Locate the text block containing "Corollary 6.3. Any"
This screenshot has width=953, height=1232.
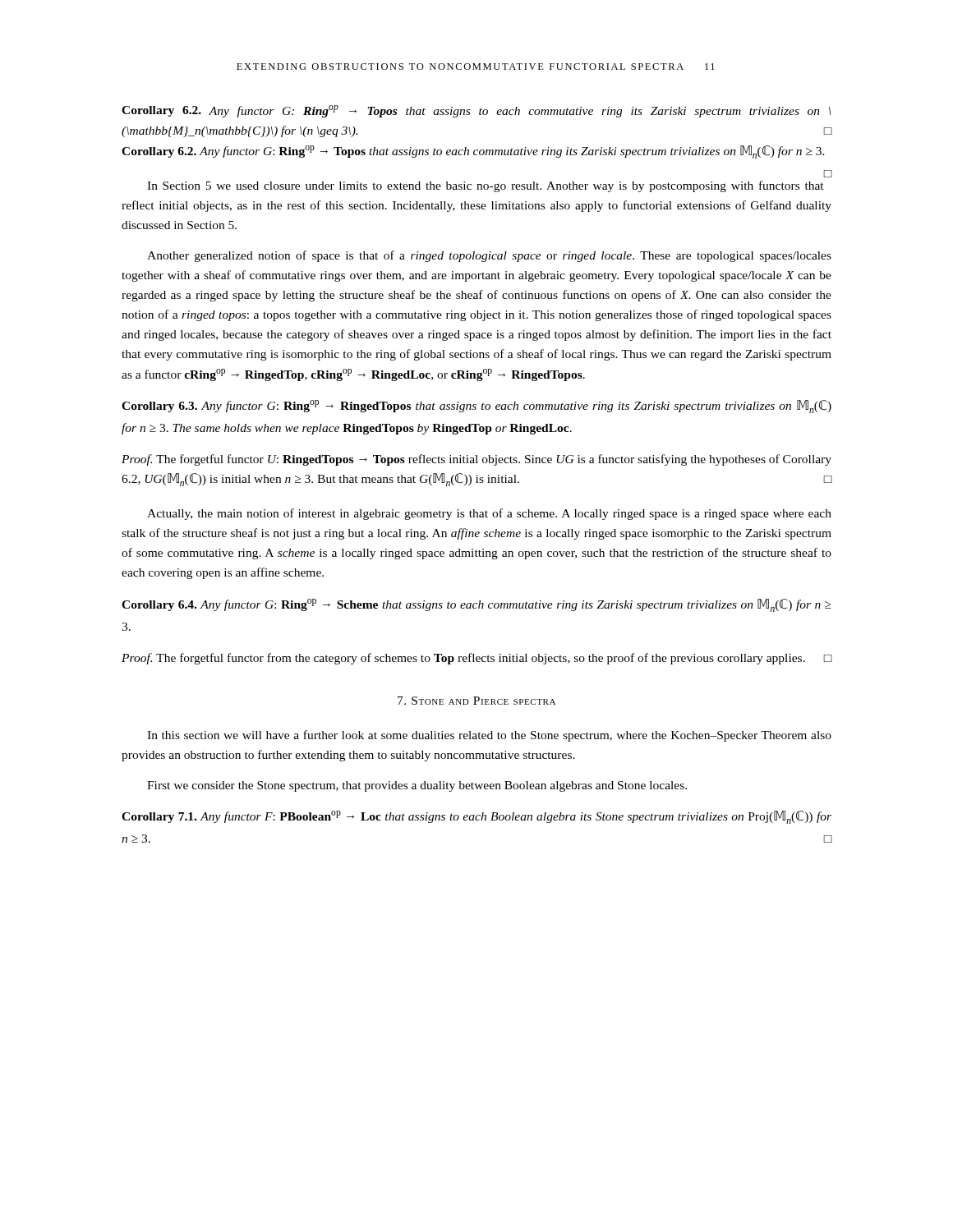pyautogui.click(x=476, y=417)
